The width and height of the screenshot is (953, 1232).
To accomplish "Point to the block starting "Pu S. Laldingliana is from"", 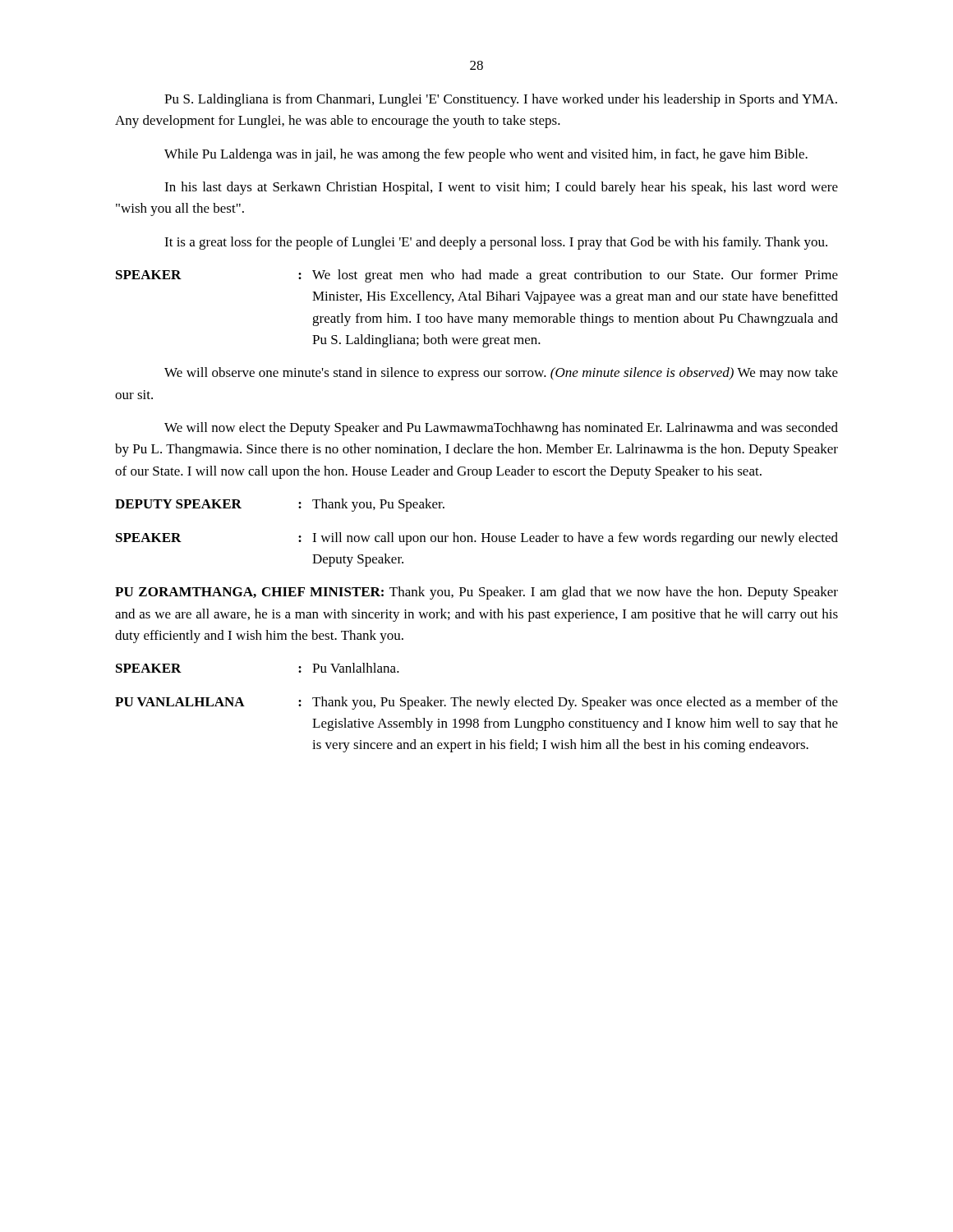I will click(476, 110).
